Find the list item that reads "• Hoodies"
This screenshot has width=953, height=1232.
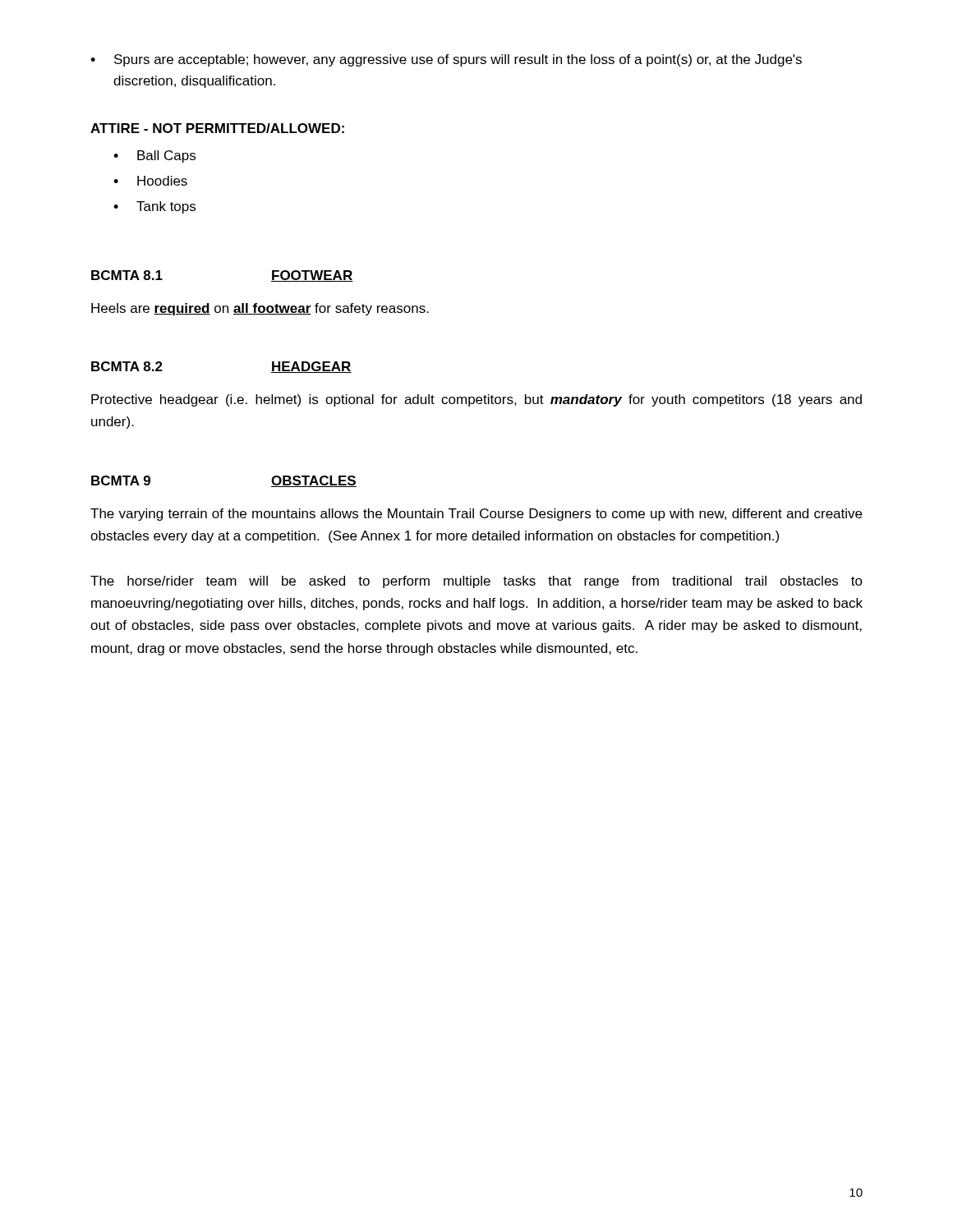tap(151, 182)
